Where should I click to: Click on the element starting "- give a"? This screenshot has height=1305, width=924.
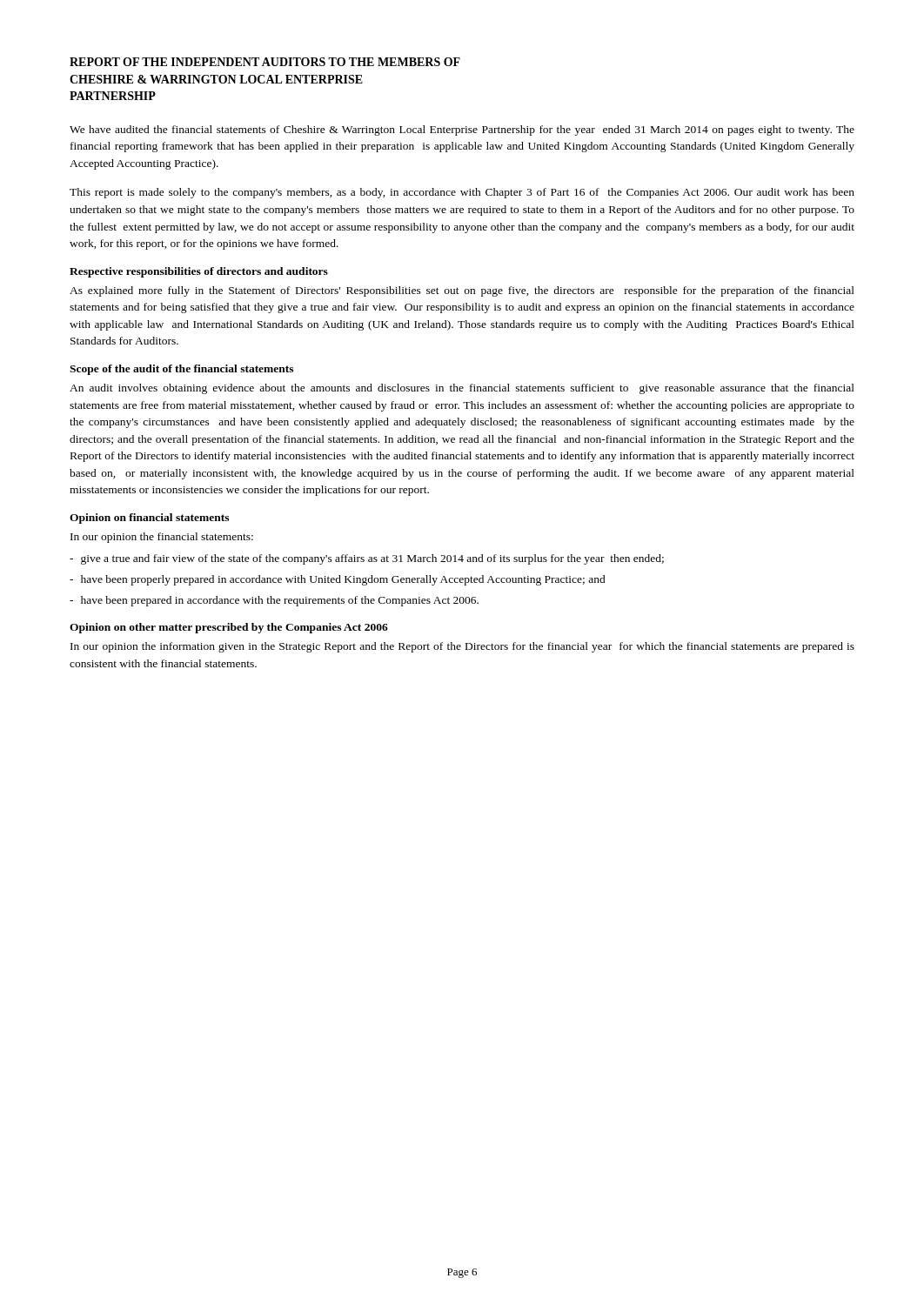point(462,559)
